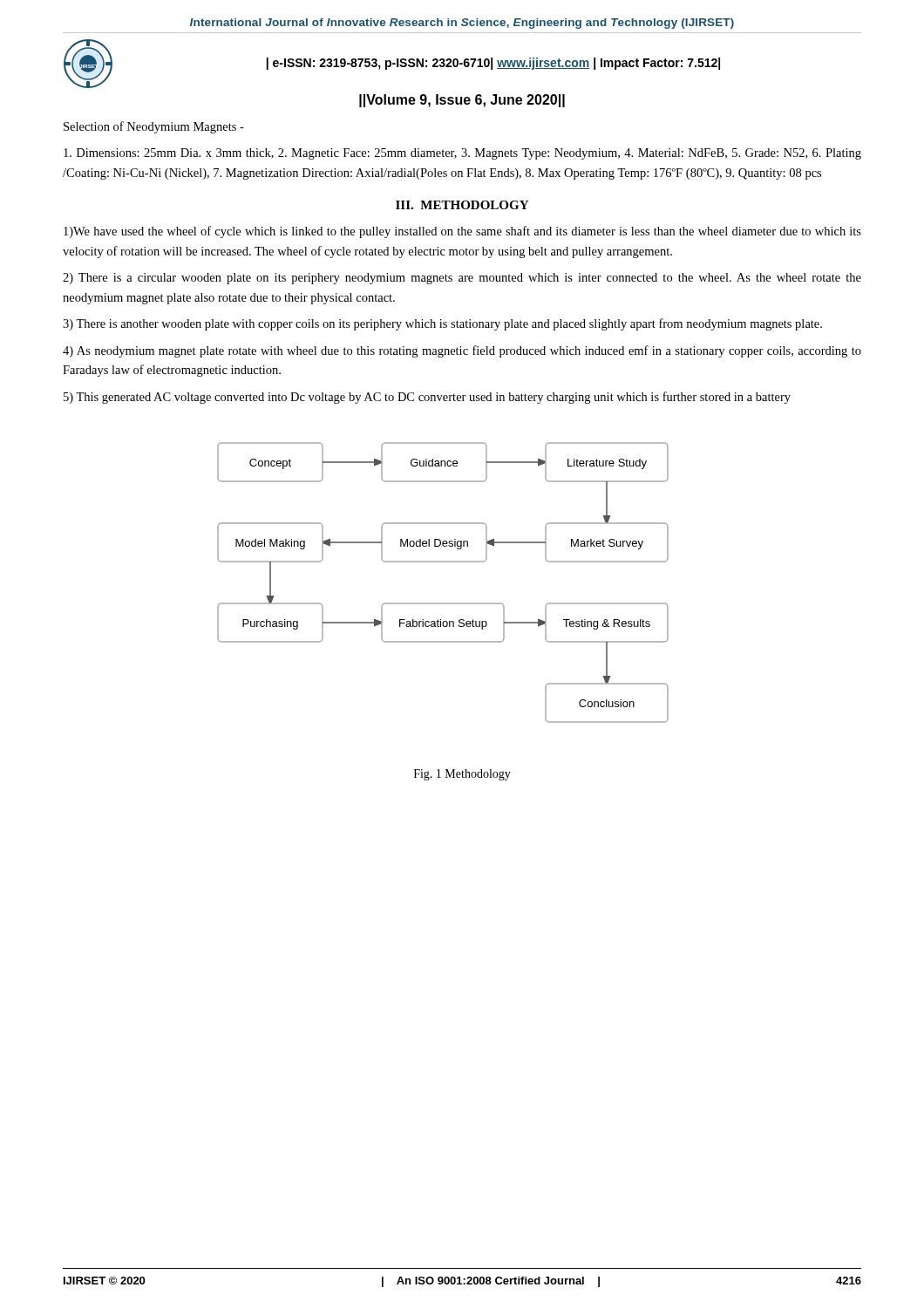The image size is (924, 1308).
Task: Click the passage that begins "4) As neodymium magnet"
Action: point(462,360)
